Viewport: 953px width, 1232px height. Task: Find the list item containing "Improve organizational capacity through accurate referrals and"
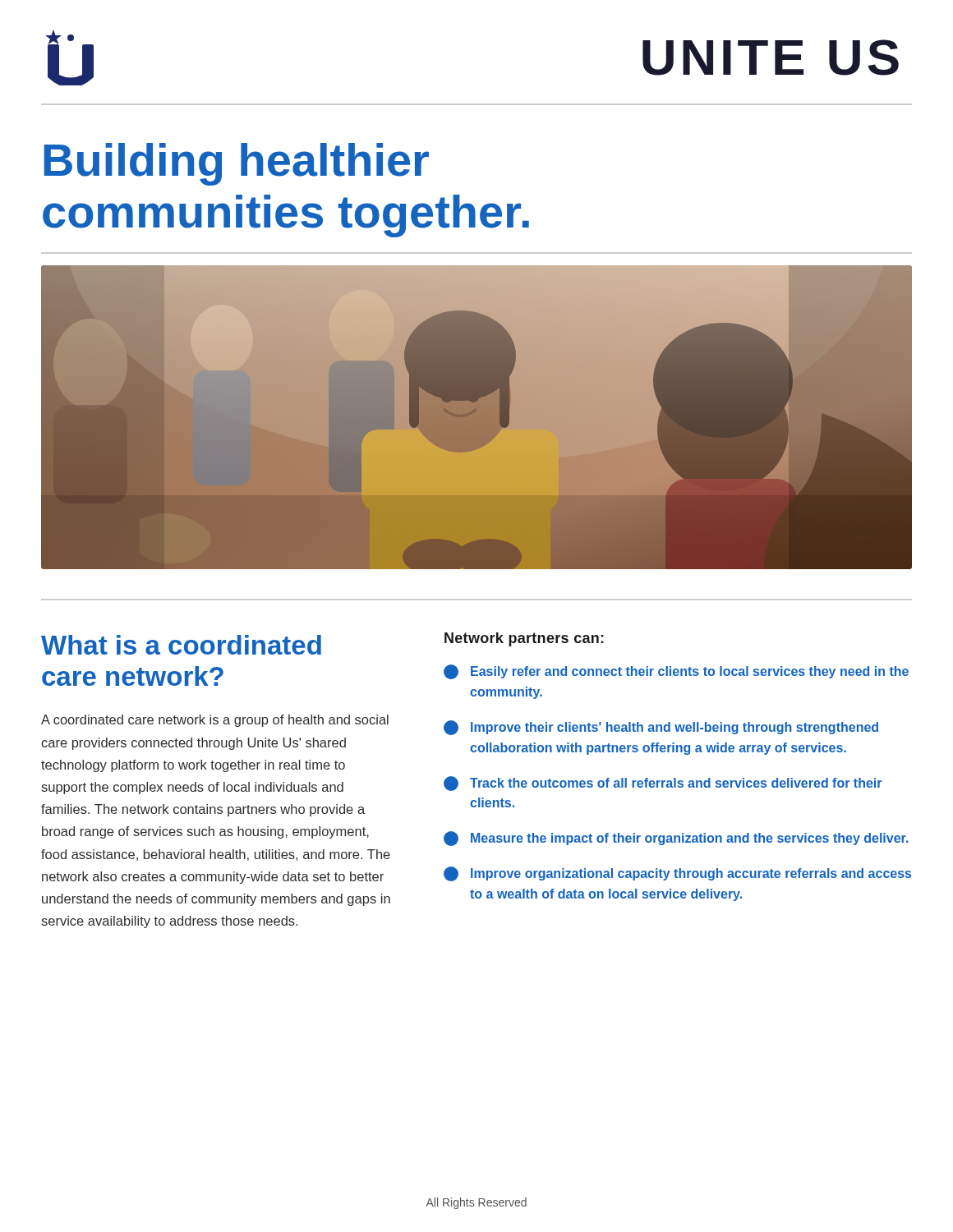[x=678, y=884]
